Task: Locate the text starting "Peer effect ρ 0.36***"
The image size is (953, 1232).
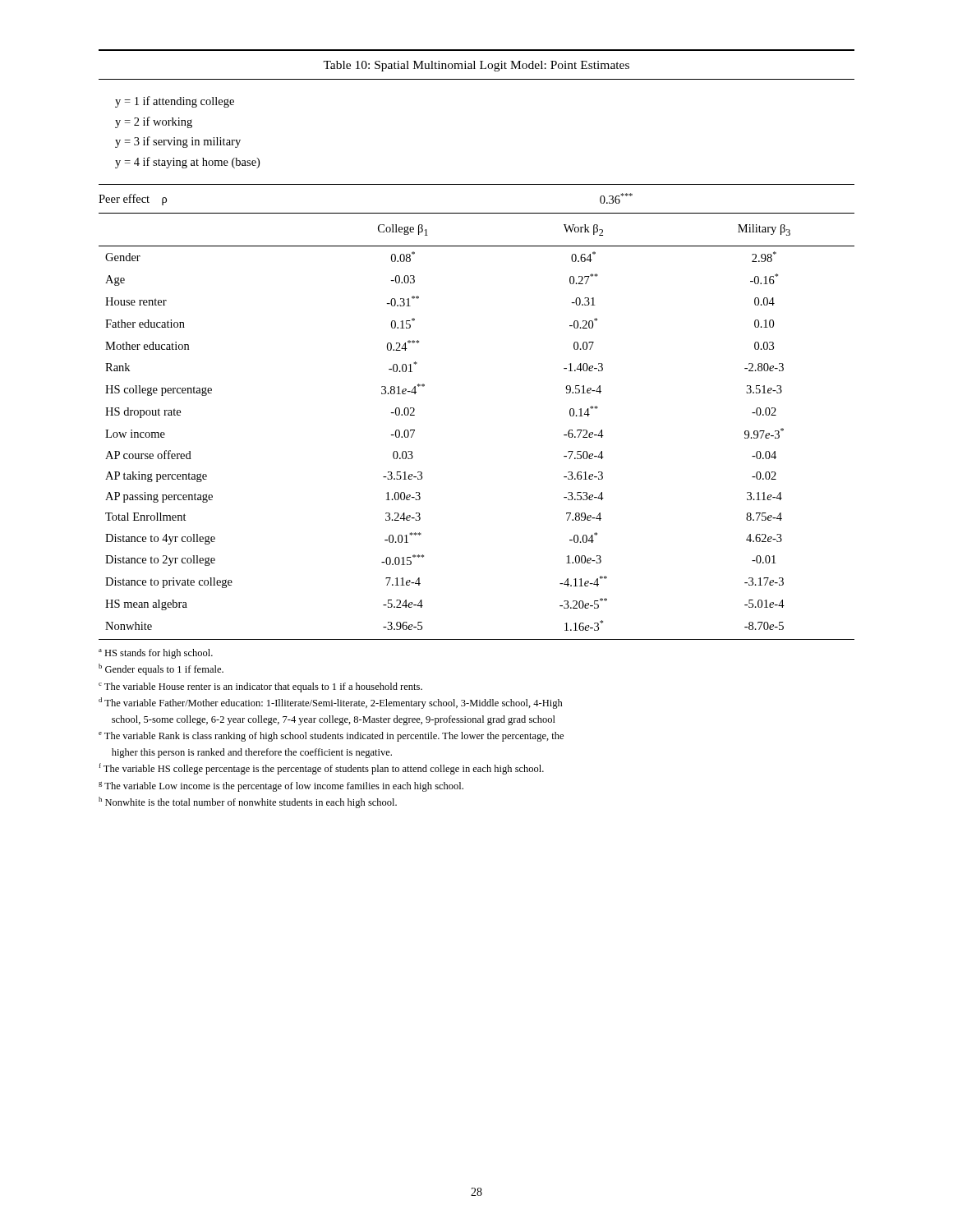Action: click(130, 199)
